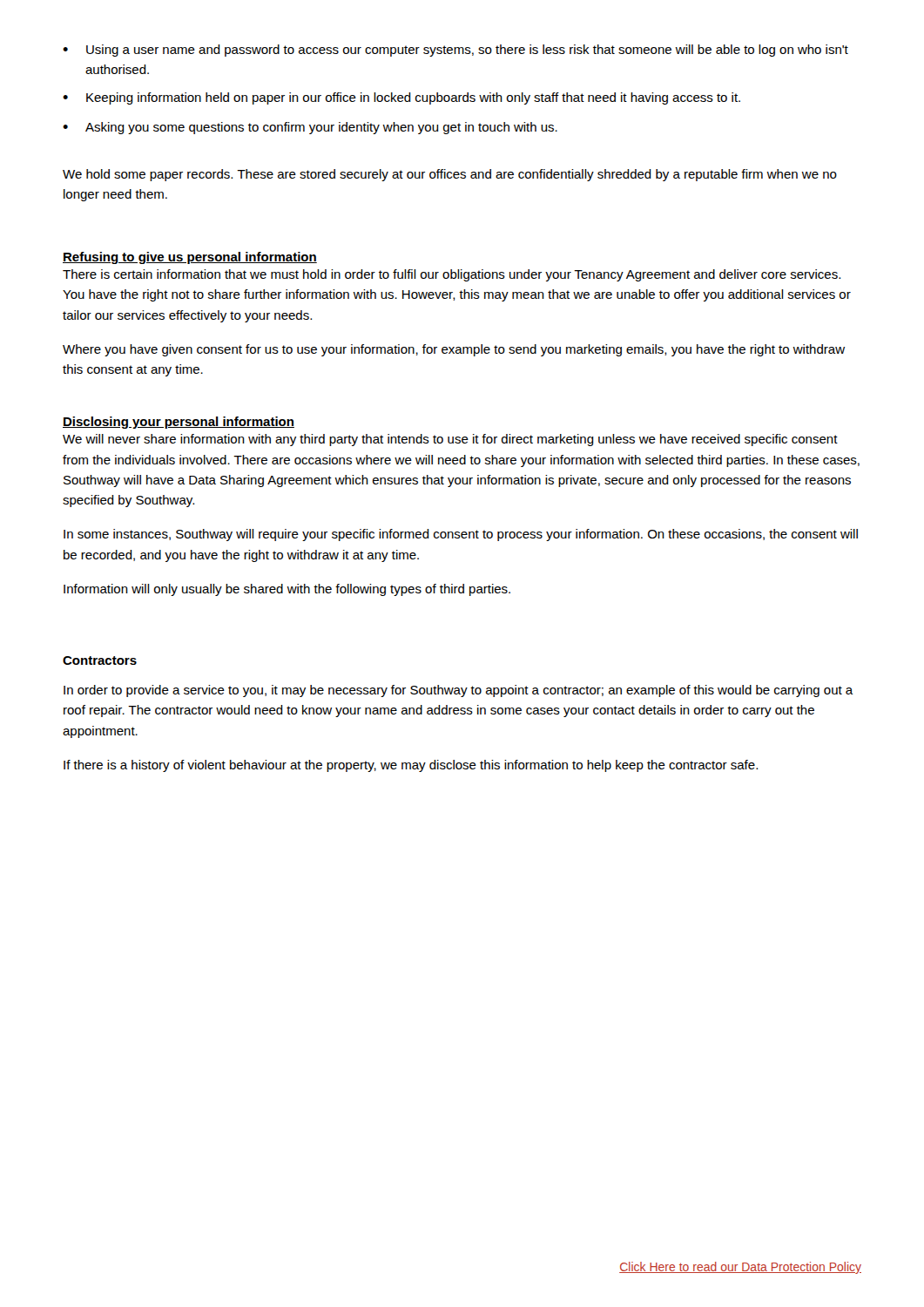Viewport: 924px width, 1307px height.
Task: Click on the text block that reads "We will never share information with any"
Action: pyautogui.click(x=462, y=469)
